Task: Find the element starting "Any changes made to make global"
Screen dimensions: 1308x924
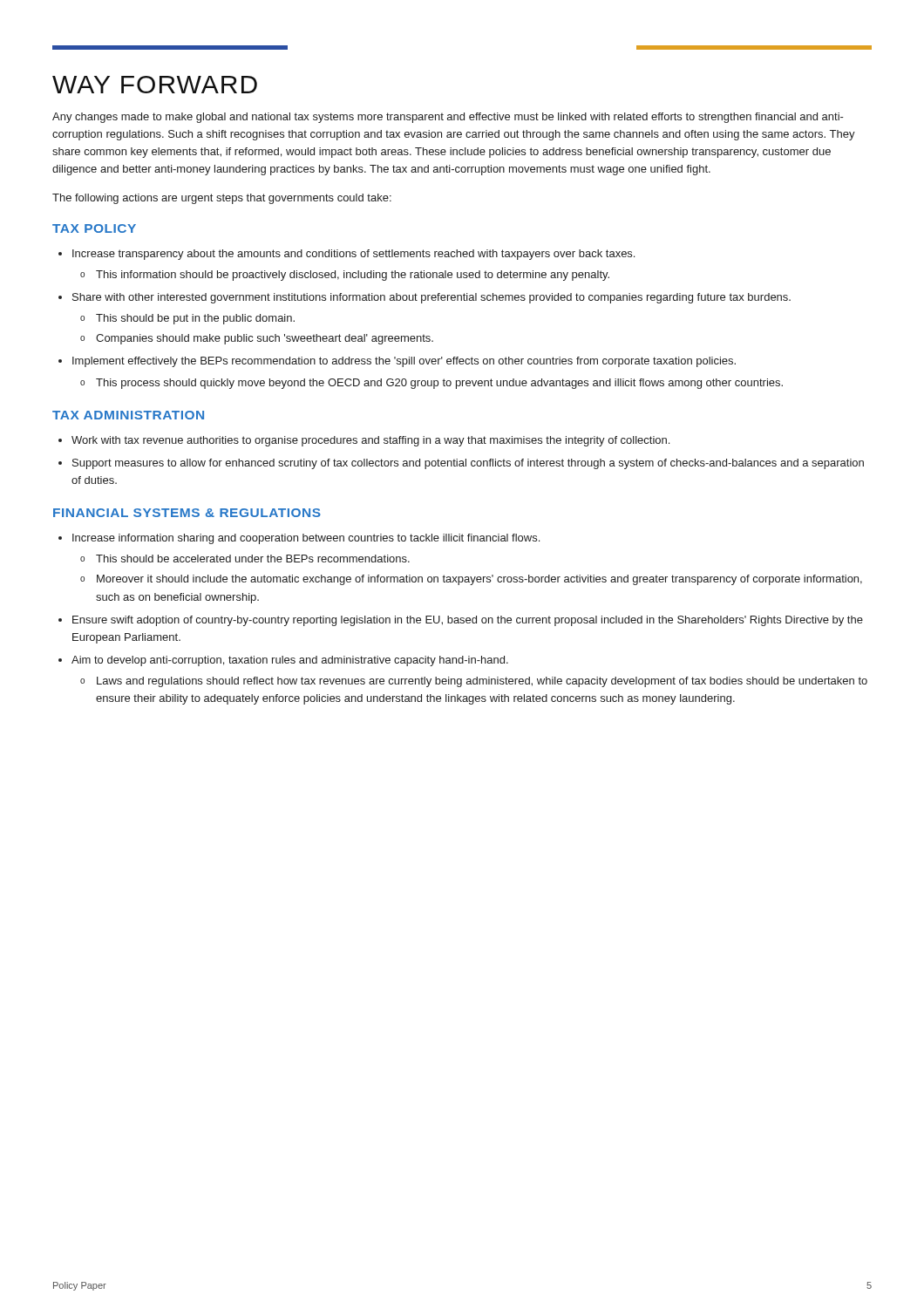Action: click(x=462, y=143)
